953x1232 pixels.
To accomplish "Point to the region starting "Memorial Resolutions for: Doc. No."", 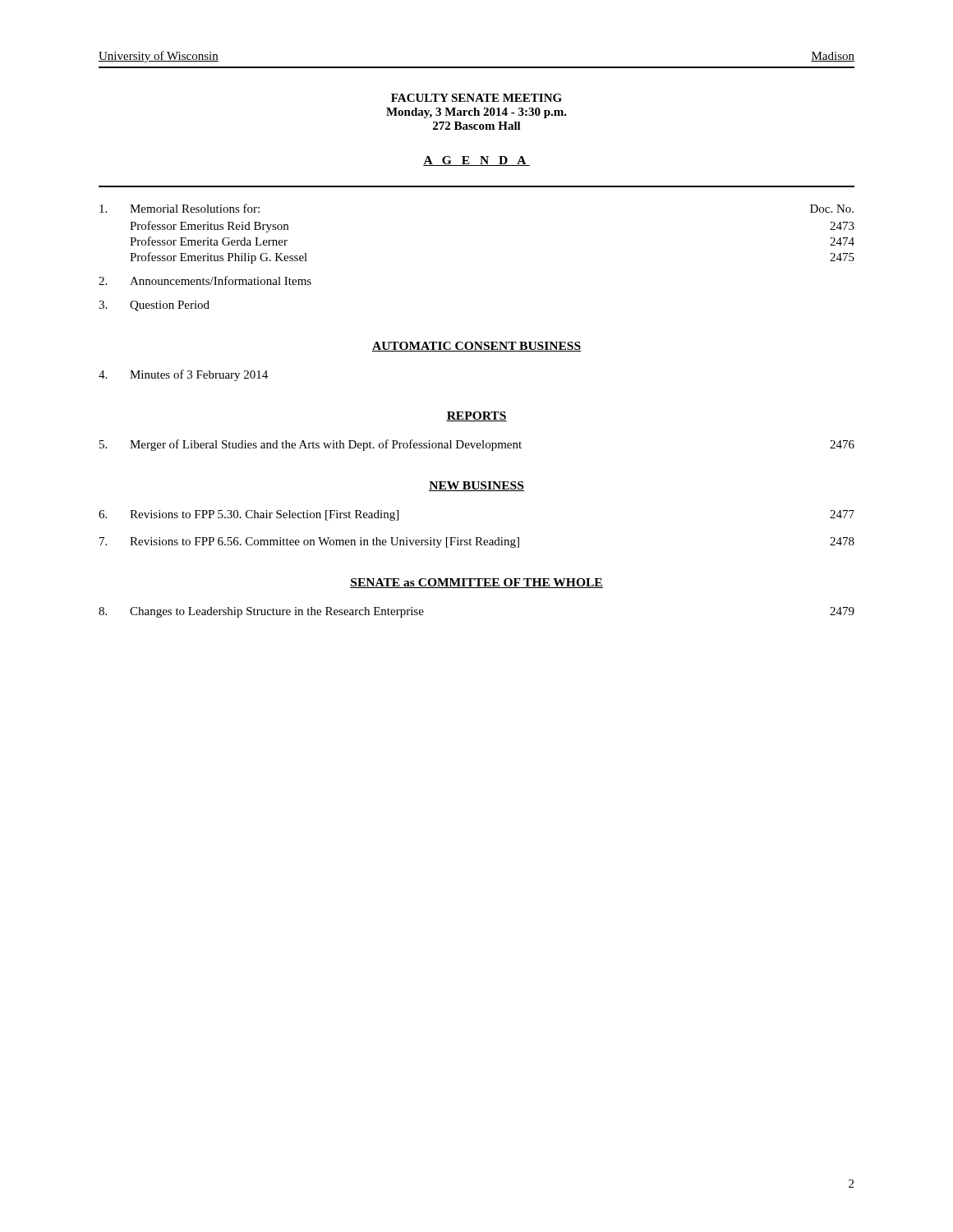I will pyautogui.click(x=198, y=207).
